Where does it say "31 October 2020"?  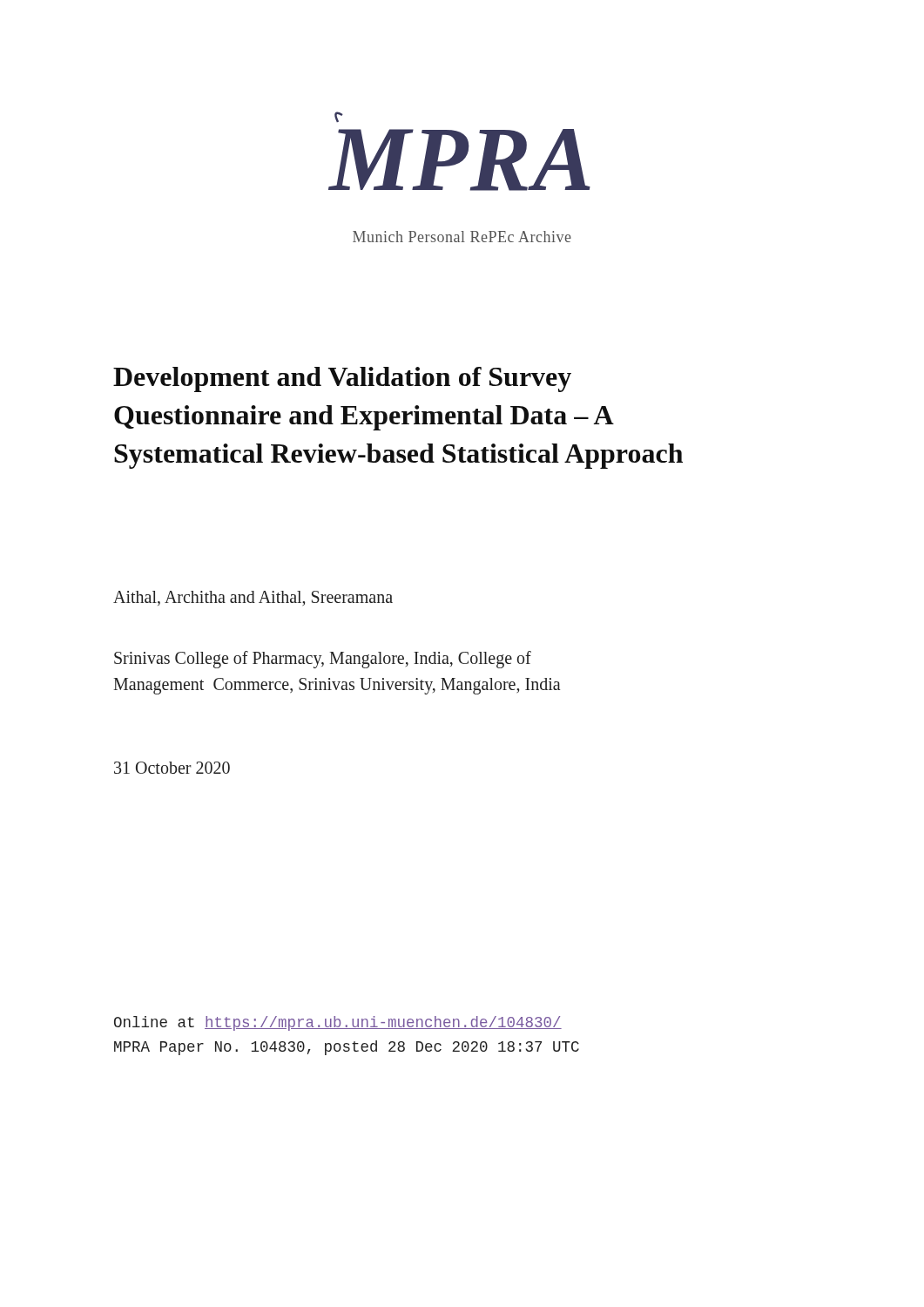click(172, 768)
